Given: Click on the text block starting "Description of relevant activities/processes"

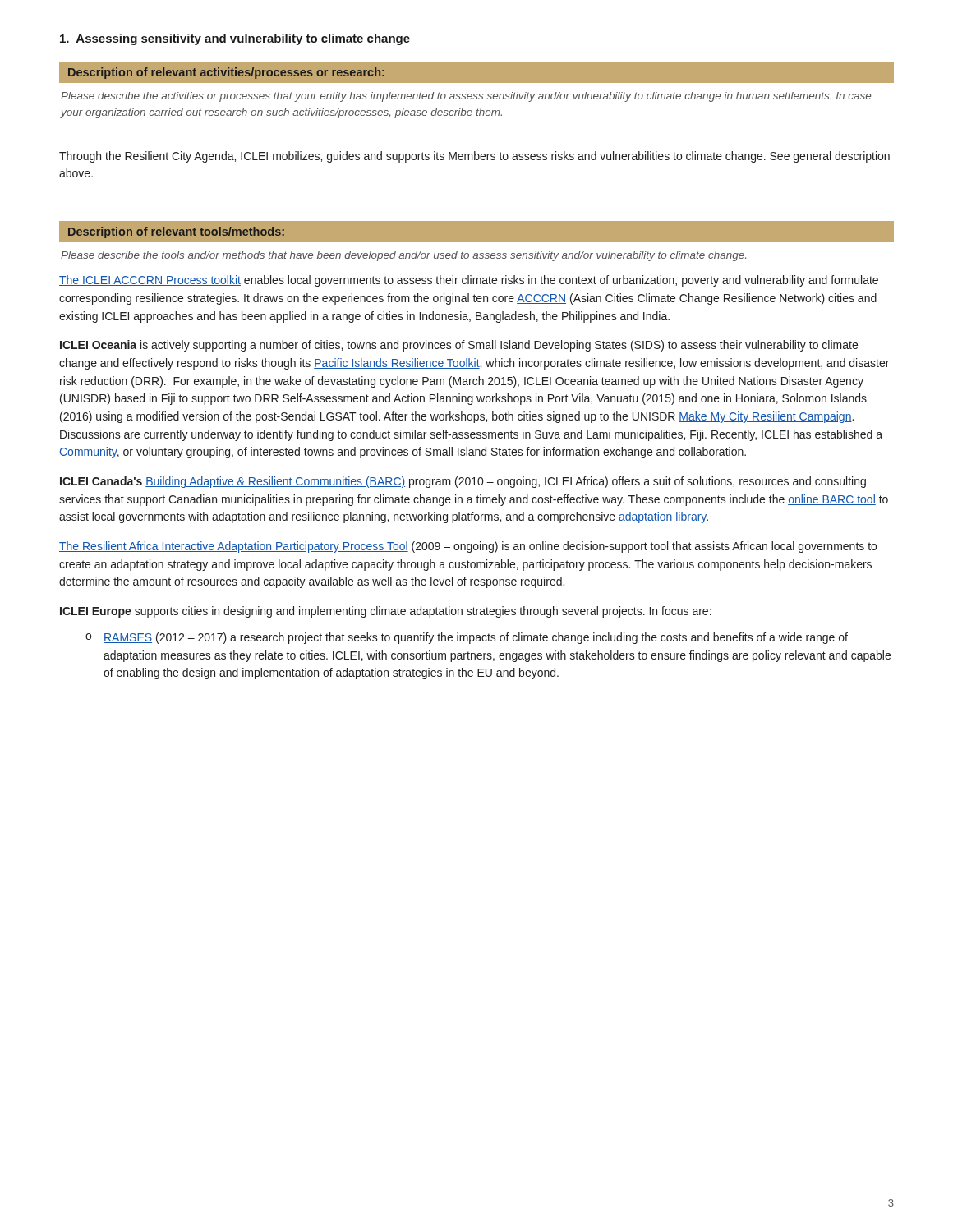Looking at the screenshot, I should point(226,72).
